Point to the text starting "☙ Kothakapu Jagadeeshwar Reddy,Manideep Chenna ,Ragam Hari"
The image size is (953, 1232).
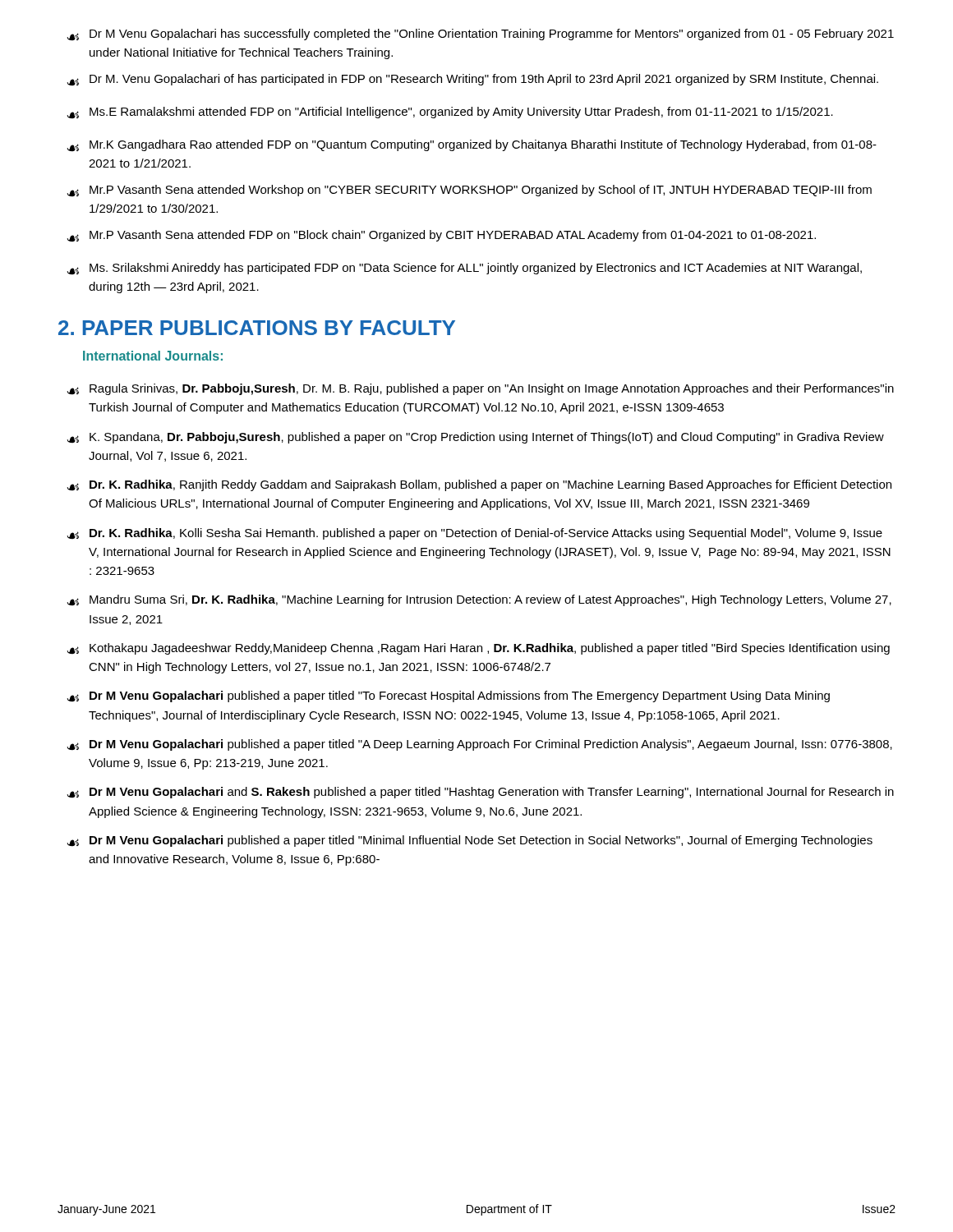click(481, 657)
